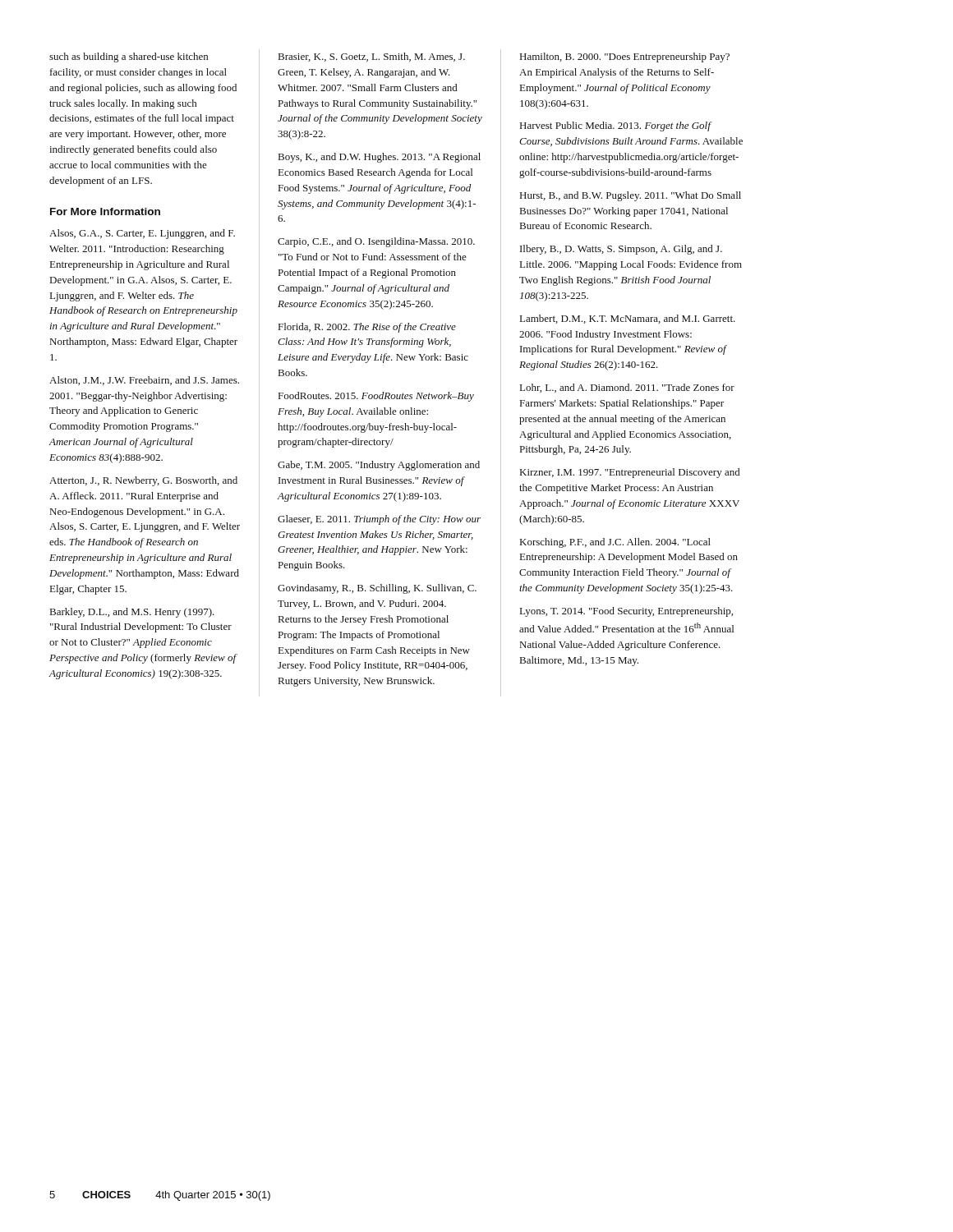The image size is (953, 1232).
Task: Locate the list item with the text "Kirzner, I.M. 1997. "Entrepreneurial Discovery and"
Action: (630, 495)
